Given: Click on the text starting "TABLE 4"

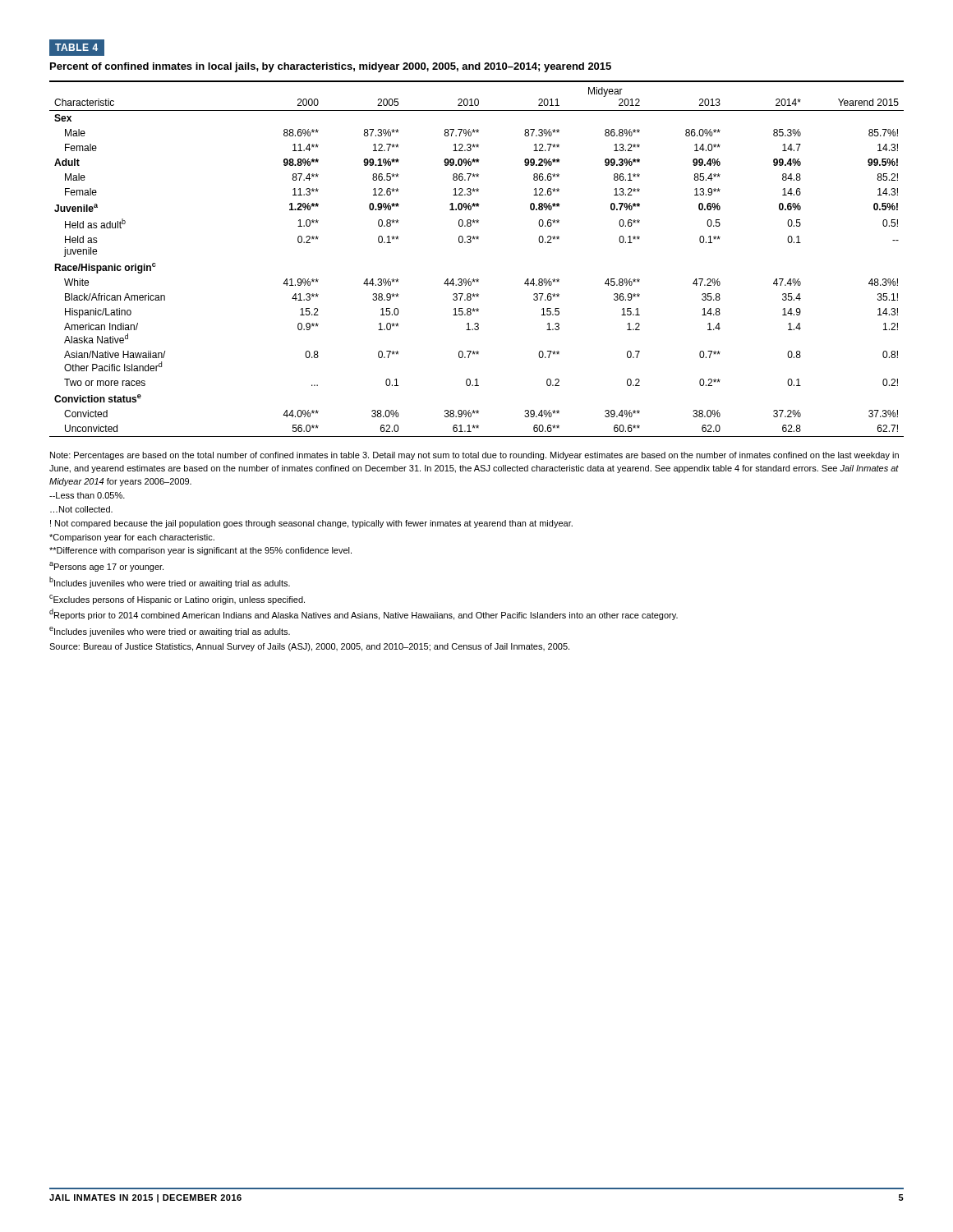Looking at the screenshot, I should (x=77, y=48).
